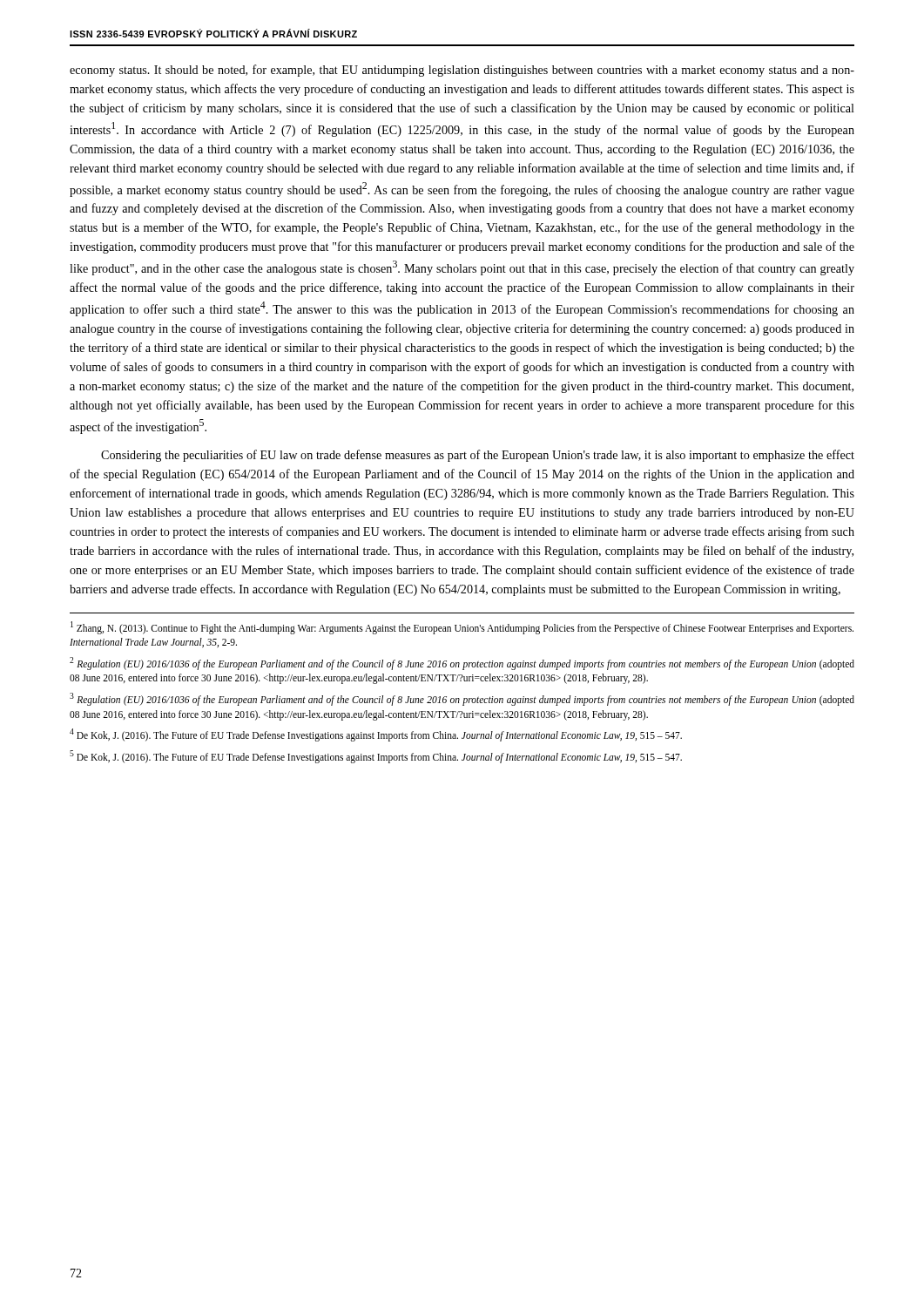Find the block on this page that starts "1 Zhang, N. (2013). Continue to"

click(462, 633)
